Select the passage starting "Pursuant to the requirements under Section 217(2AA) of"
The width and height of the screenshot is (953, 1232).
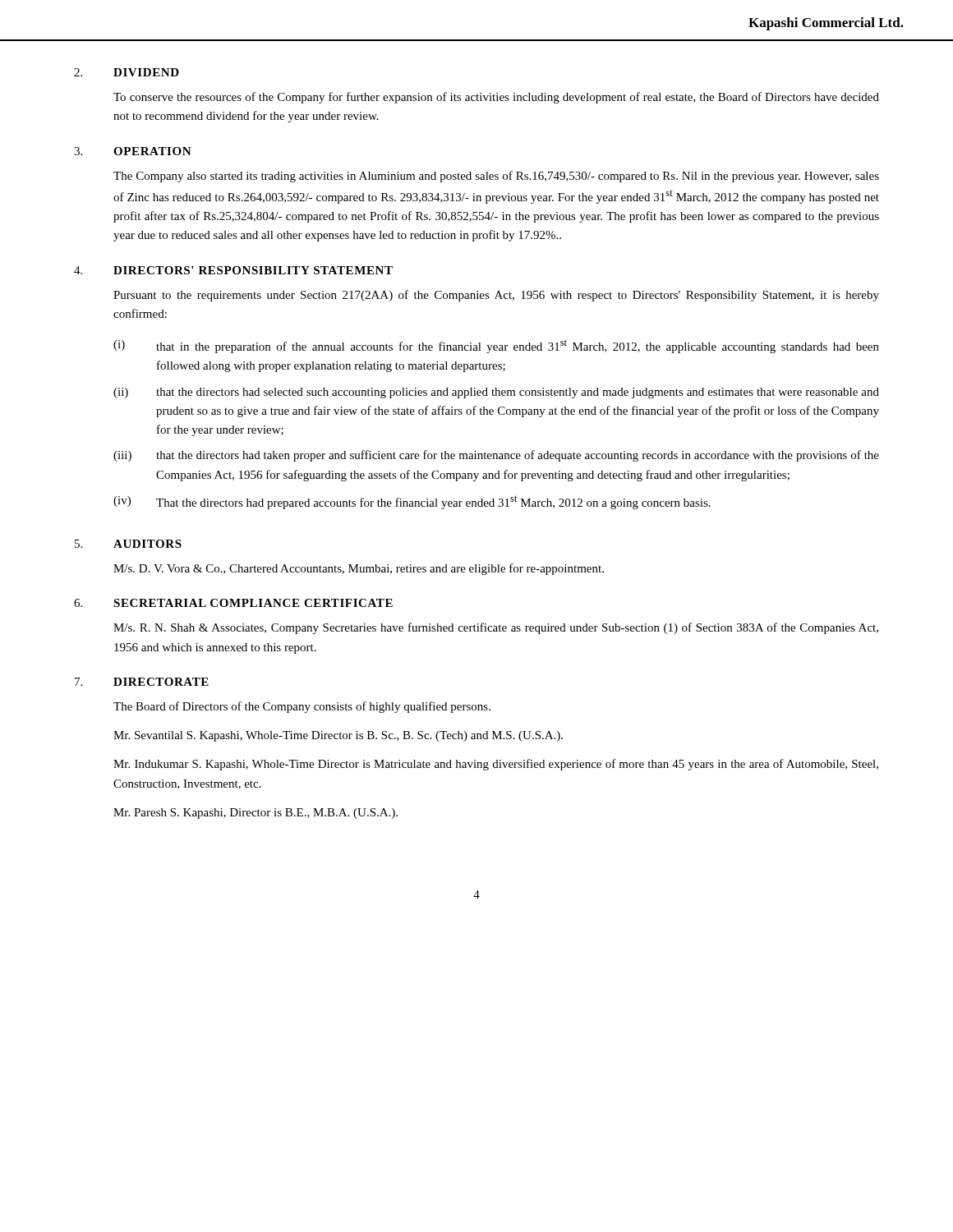[x=496, y=304]
